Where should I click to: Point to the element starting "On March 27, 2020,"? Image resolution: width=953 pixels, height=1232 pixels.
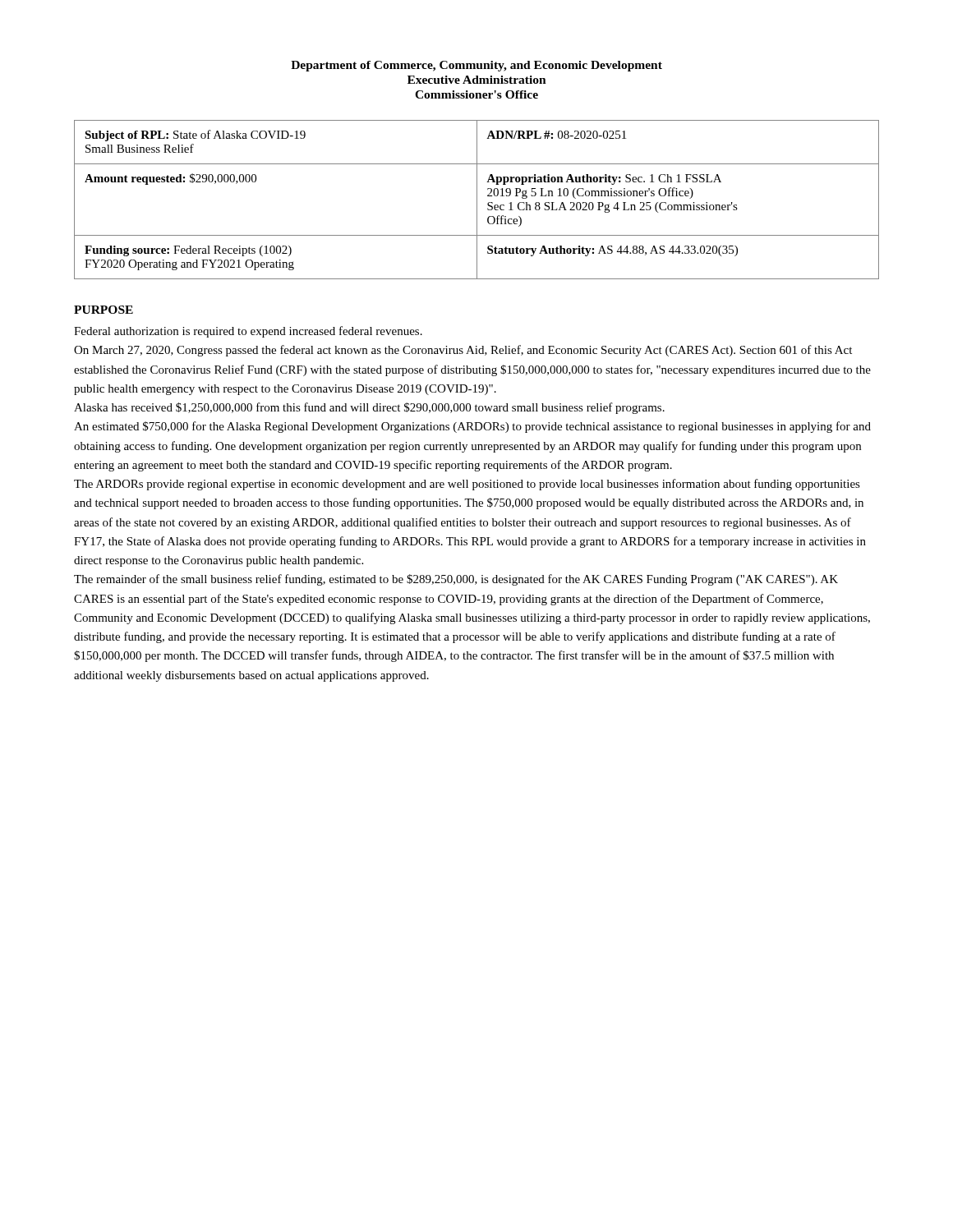(x=476, y=370)
